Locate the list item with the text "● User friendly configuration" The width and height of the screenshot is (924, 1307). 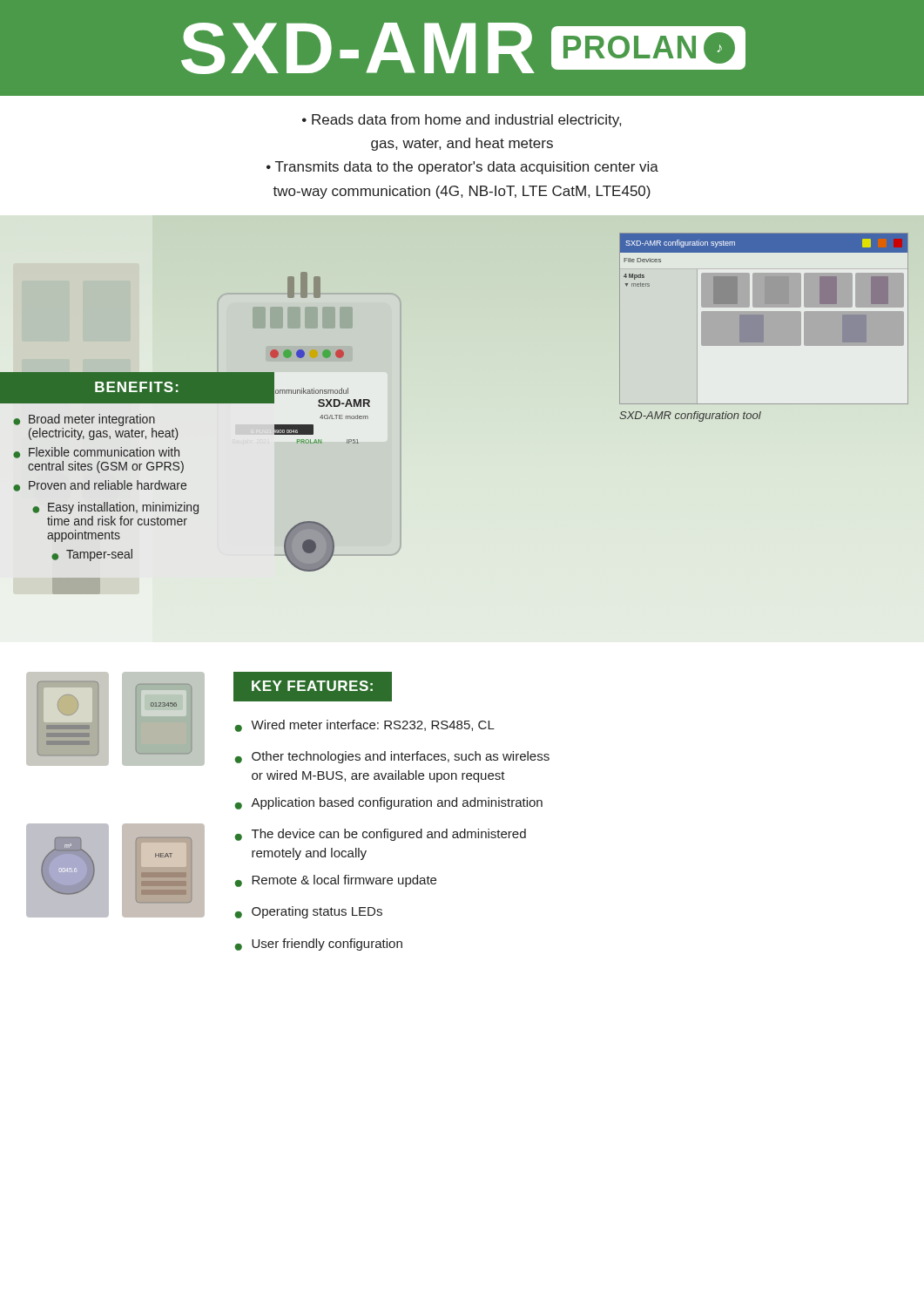tap(318, 946)
